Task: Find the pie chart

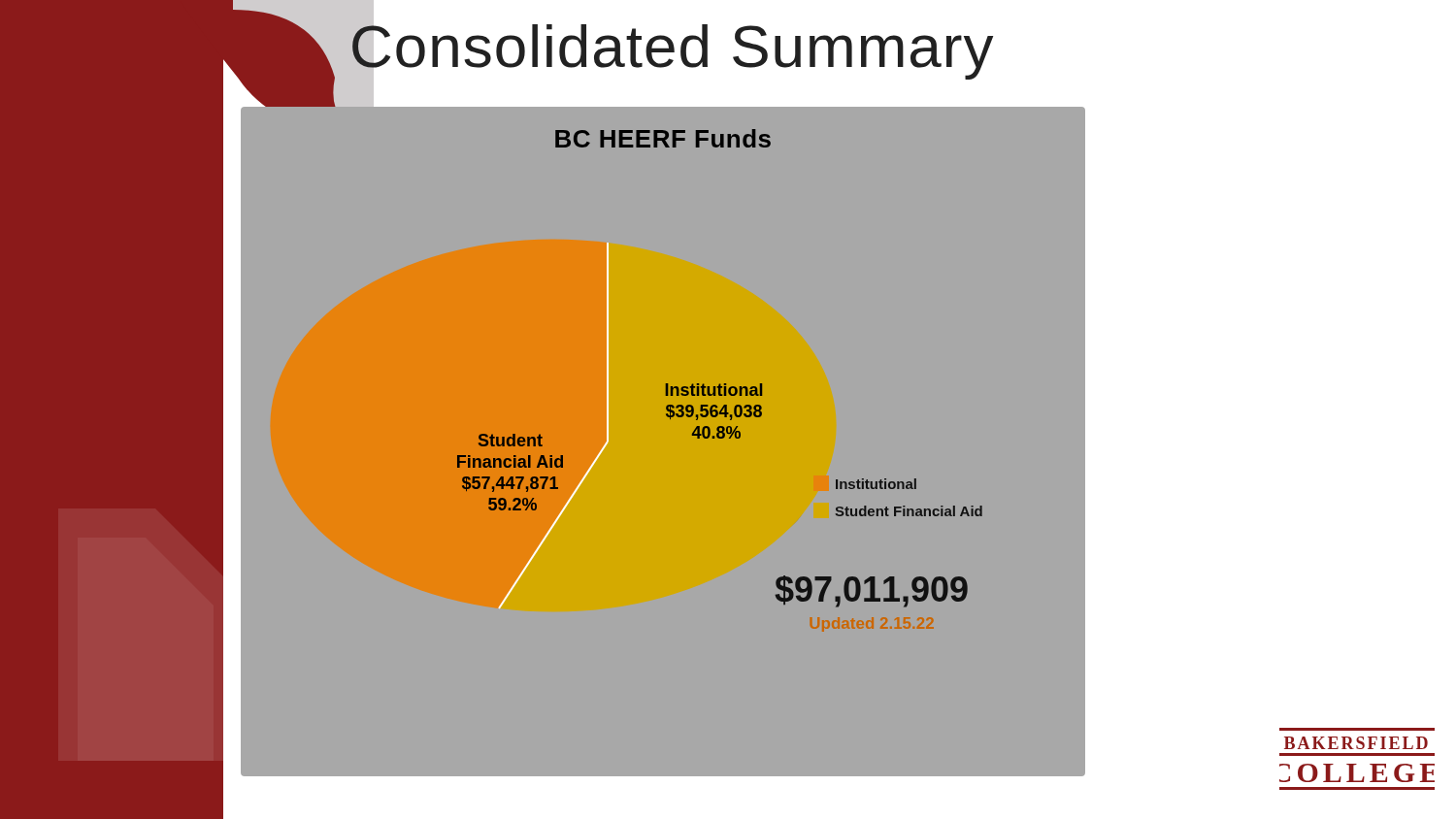Action: pos(663,427)
